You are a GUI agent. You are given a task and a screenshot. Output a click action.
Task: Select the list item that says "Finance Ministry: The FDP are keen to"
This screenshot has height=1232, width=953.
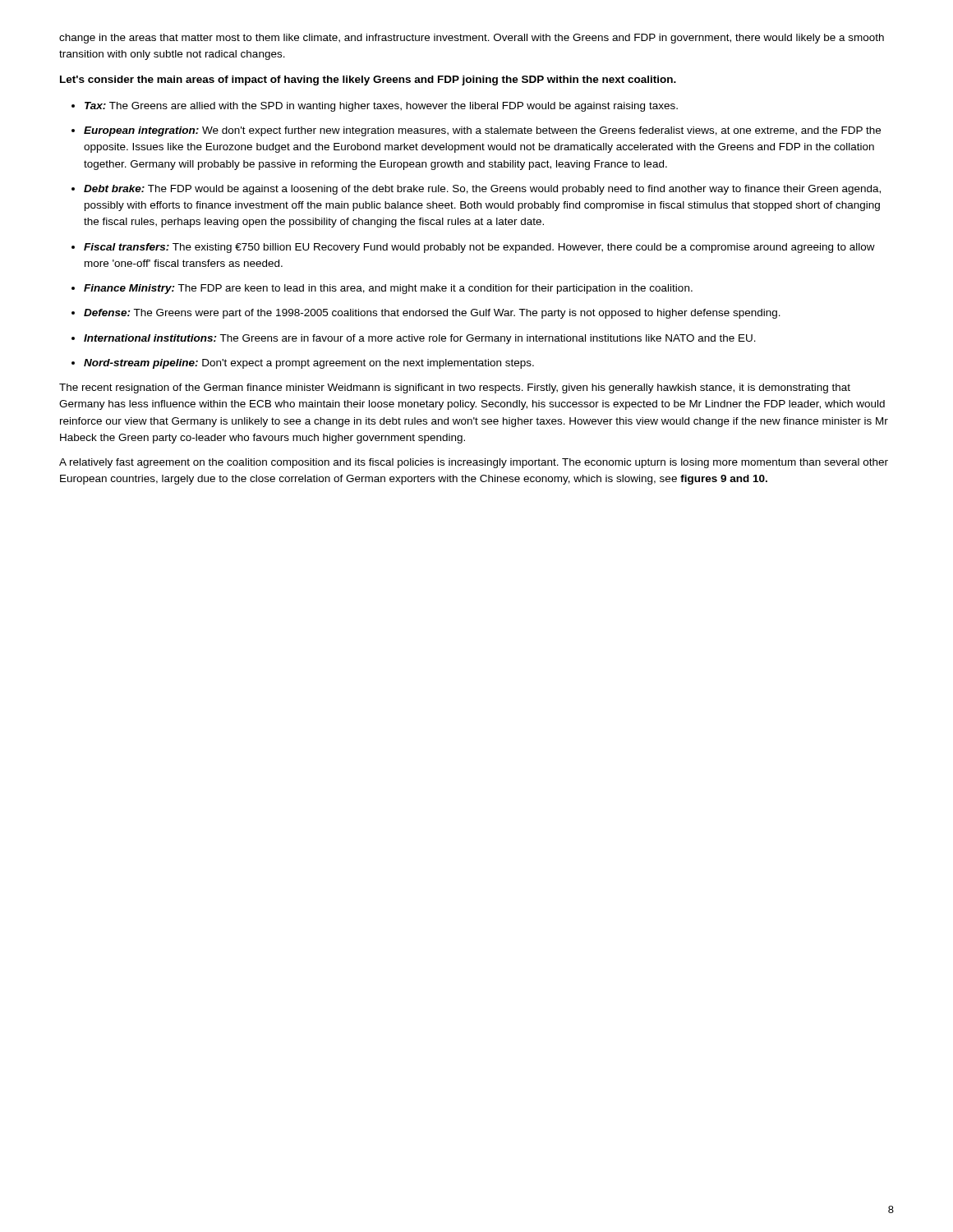[x=388, y=288]
